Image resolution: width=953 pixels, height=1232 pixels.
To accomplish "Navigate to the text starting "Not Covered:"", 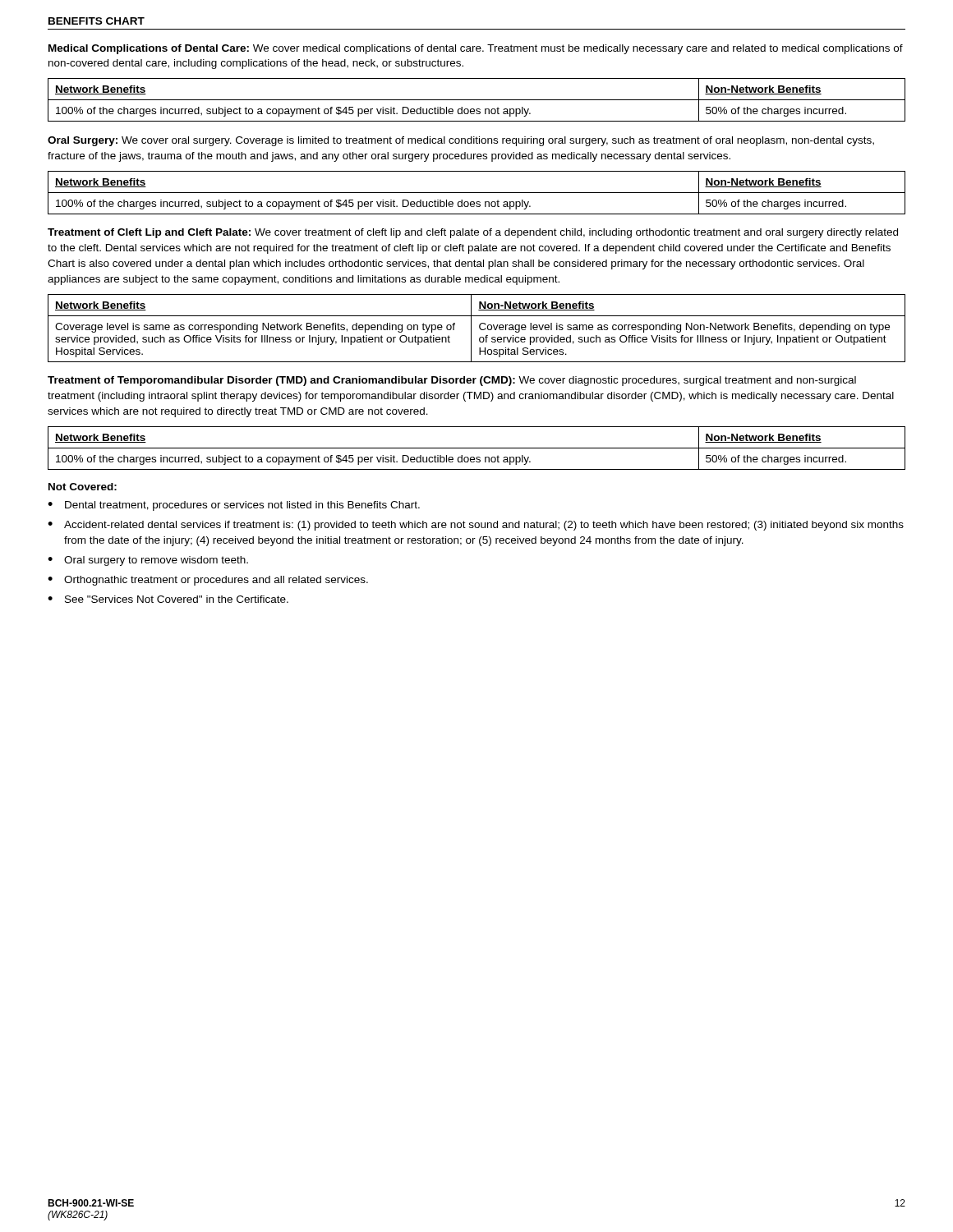I will [83, 487].
